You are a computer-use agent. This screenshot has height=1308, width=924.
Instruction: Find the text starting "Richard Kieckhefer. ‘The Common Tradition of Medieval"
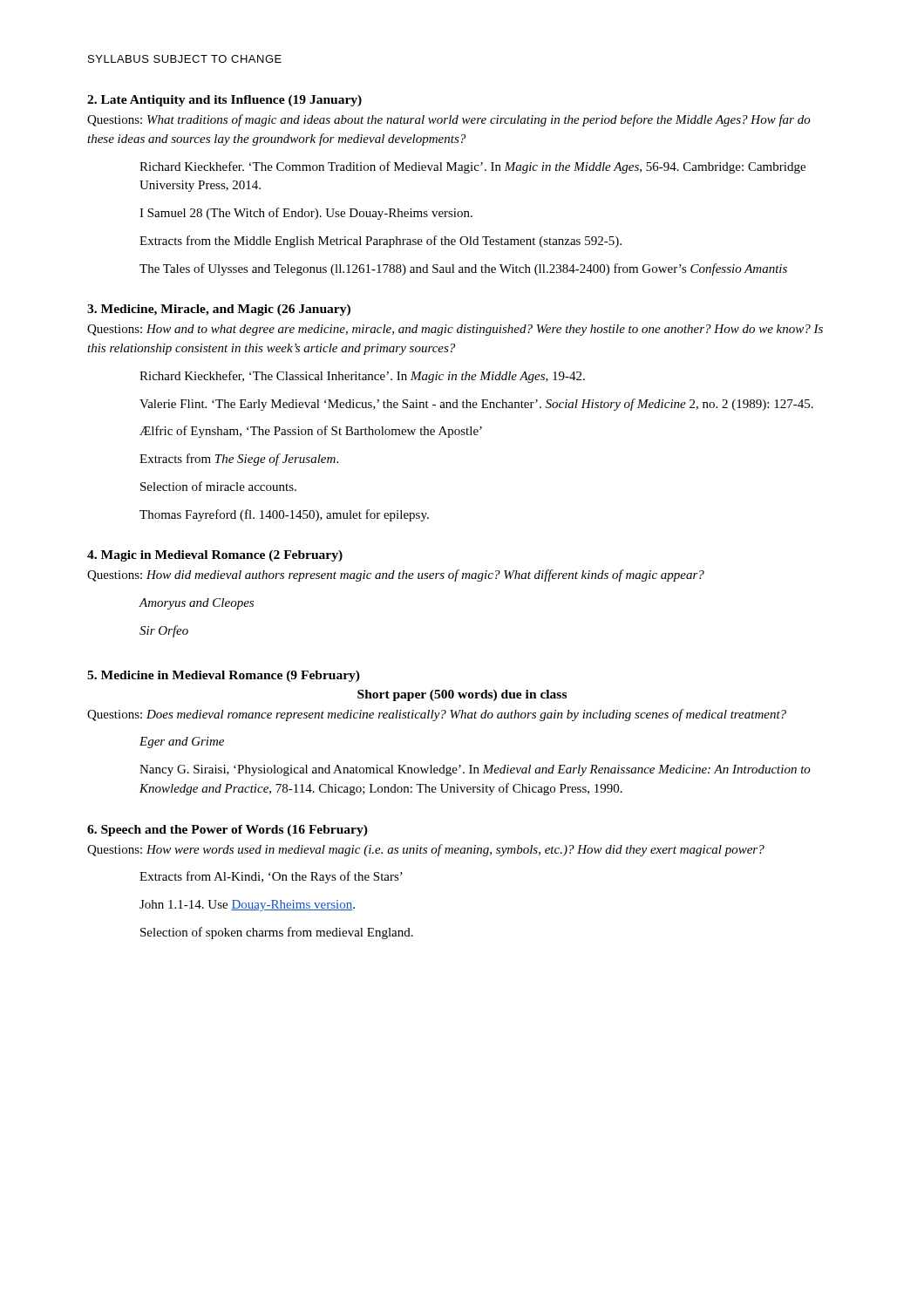click(488, 176)
